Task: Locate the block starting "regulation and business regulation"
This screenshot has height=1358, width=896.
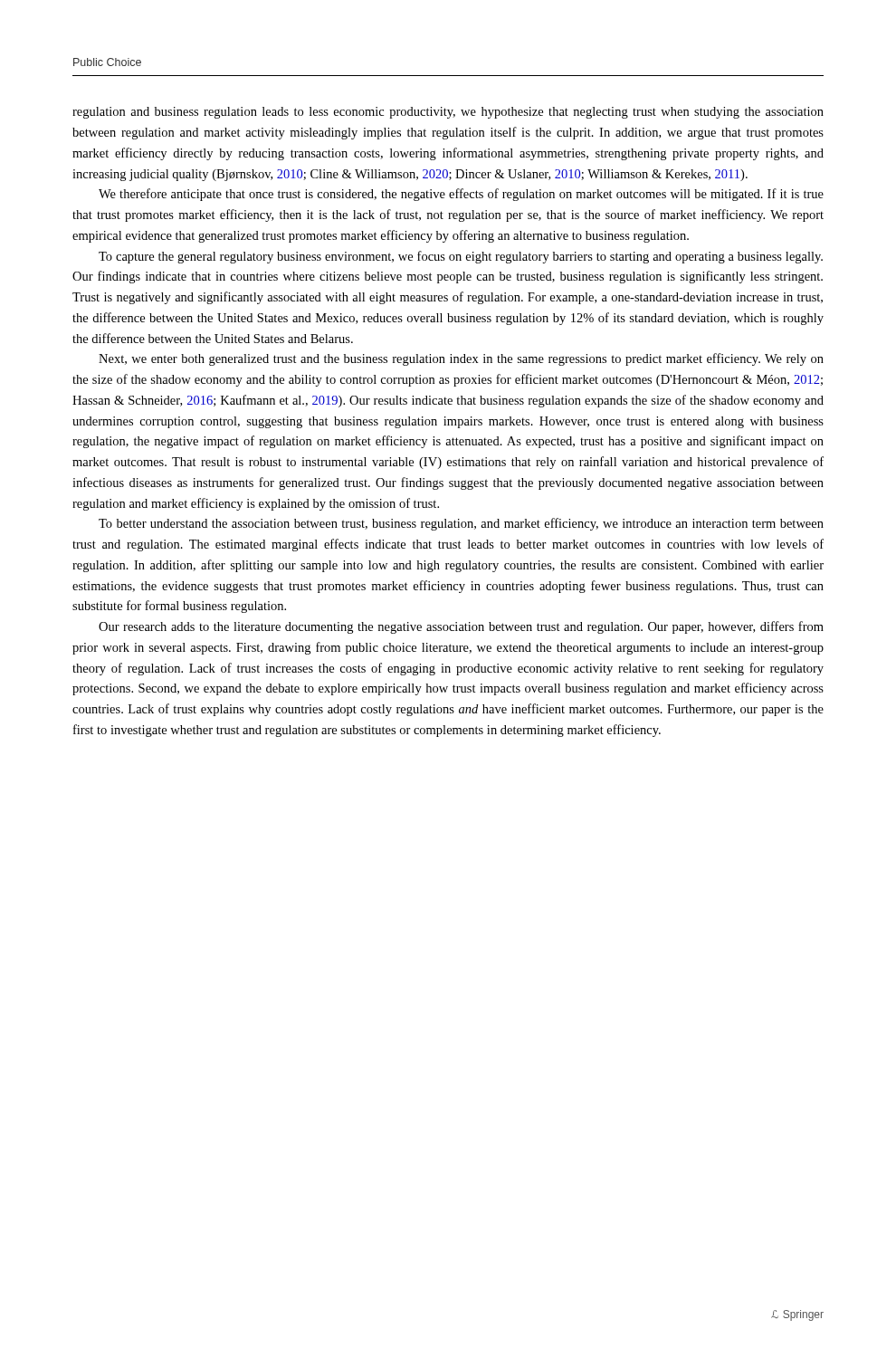Action: (x=448, y=421)
